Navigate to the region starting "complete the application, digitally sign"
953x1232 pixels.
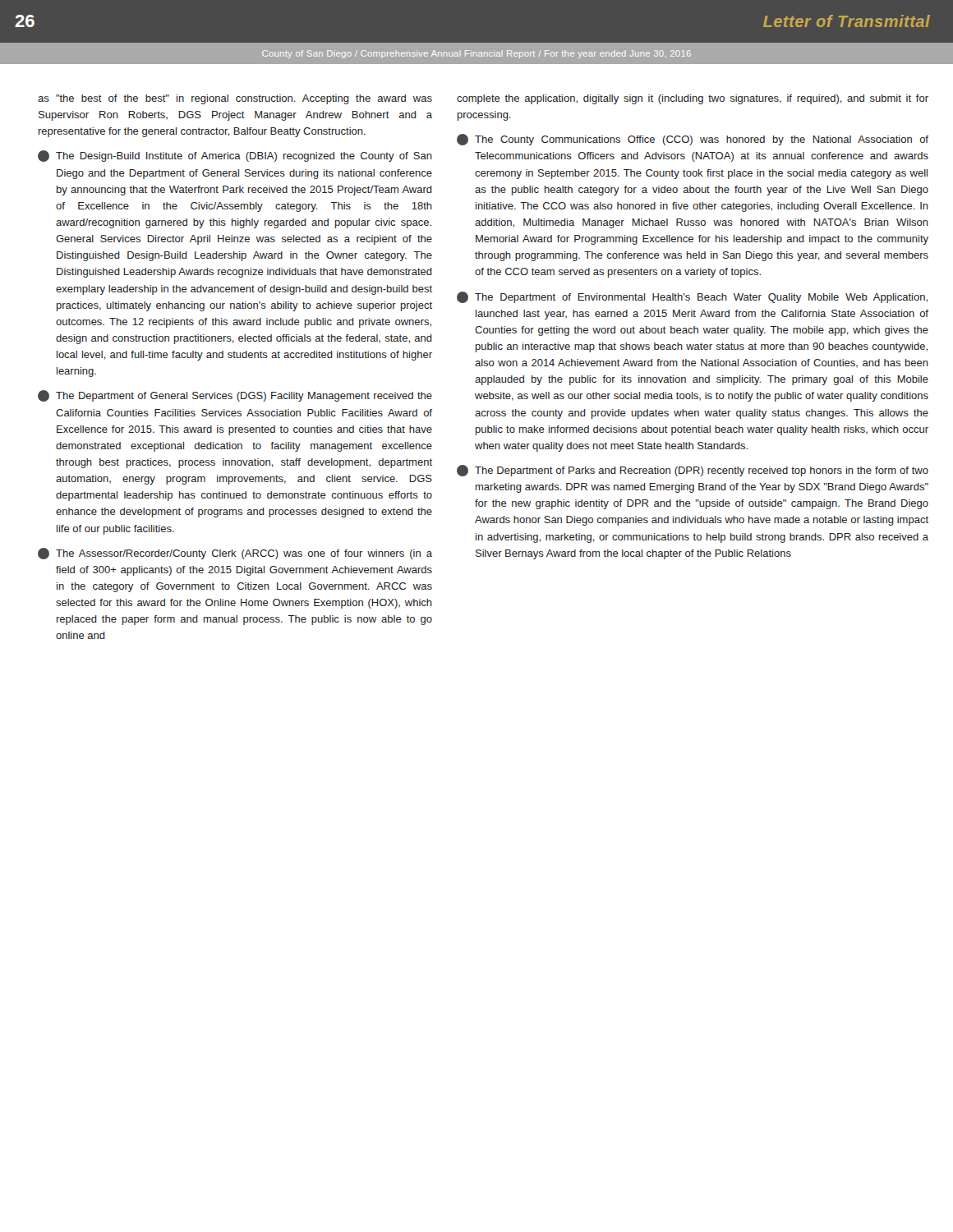tap(693, 106)
